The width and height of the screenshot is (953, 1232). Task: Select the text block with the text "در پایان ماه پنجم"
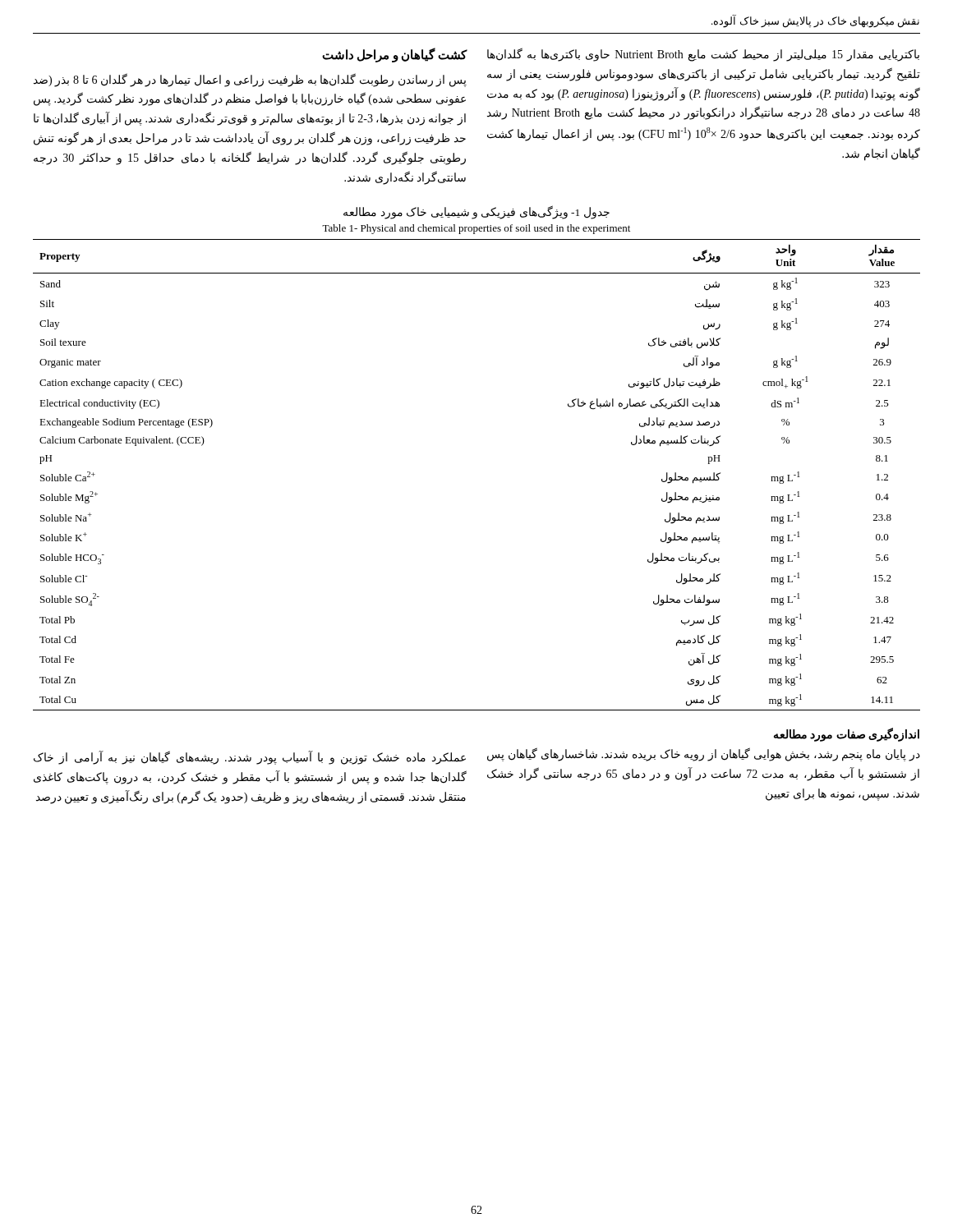pos(703,774)
